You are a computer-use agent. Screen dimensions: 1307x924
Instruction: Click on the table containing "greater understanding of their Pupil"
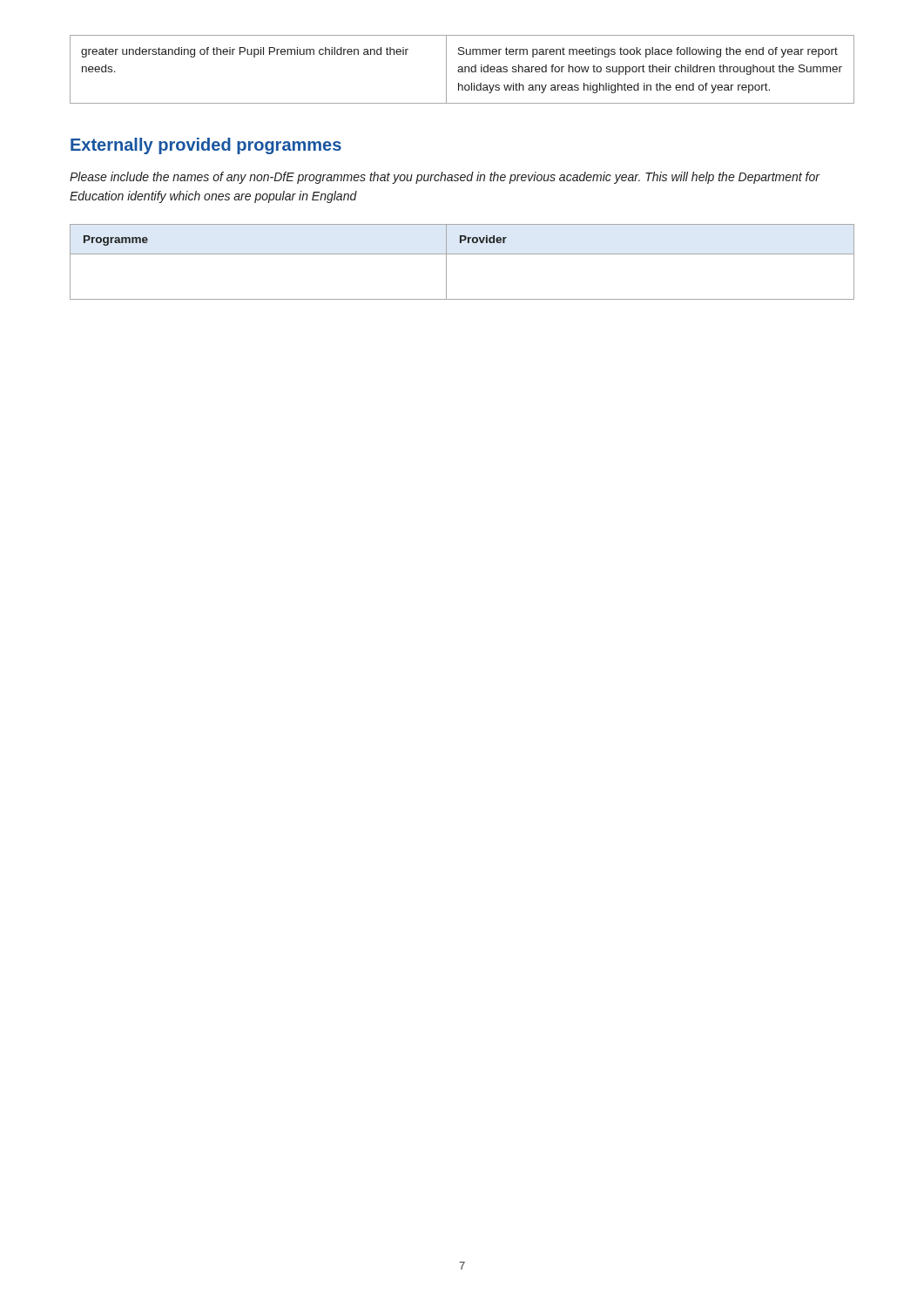click(462, 69)
